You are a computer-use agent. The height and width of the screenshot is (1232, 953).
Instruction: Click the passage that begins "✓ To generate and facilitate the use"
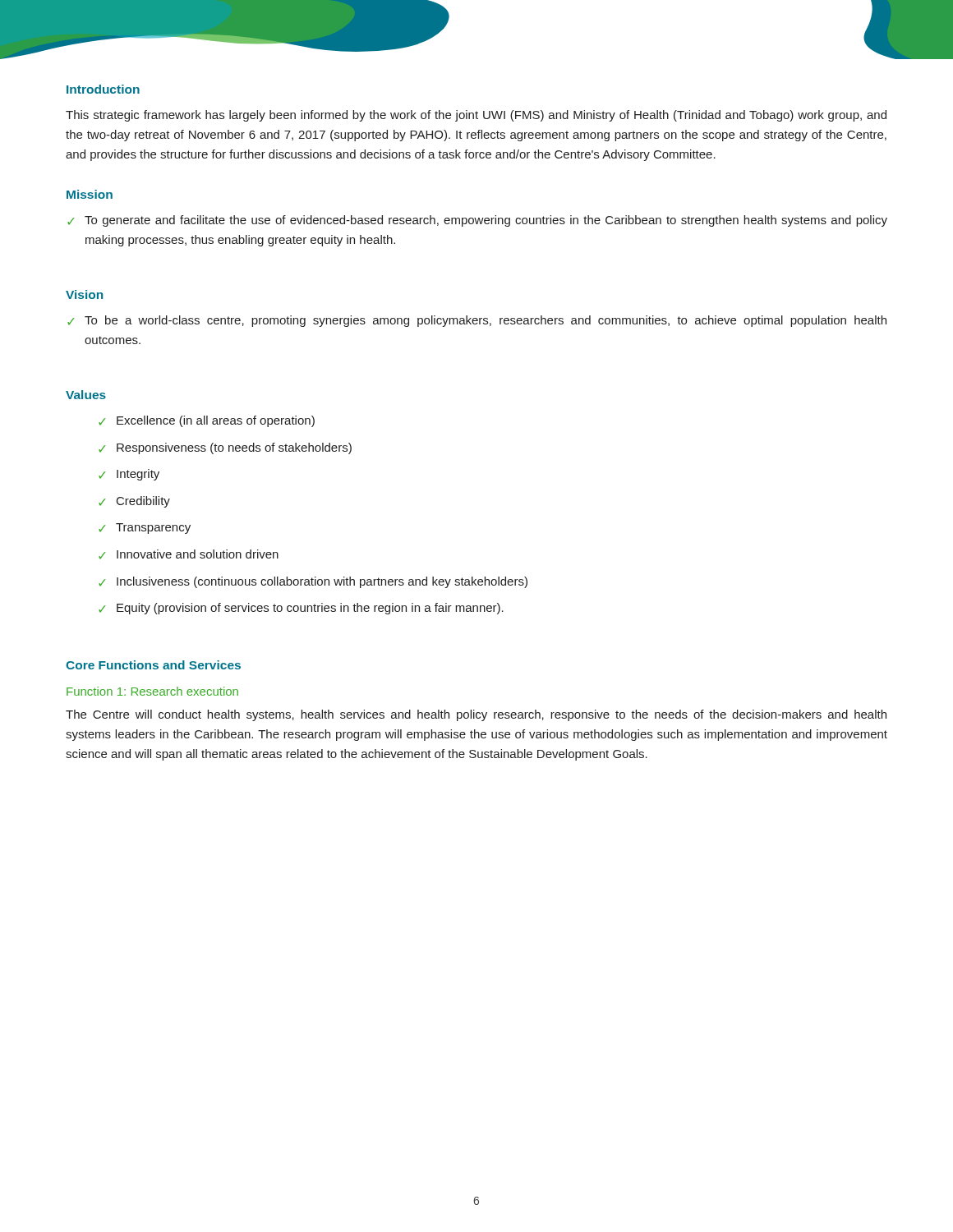click(476, 230)
